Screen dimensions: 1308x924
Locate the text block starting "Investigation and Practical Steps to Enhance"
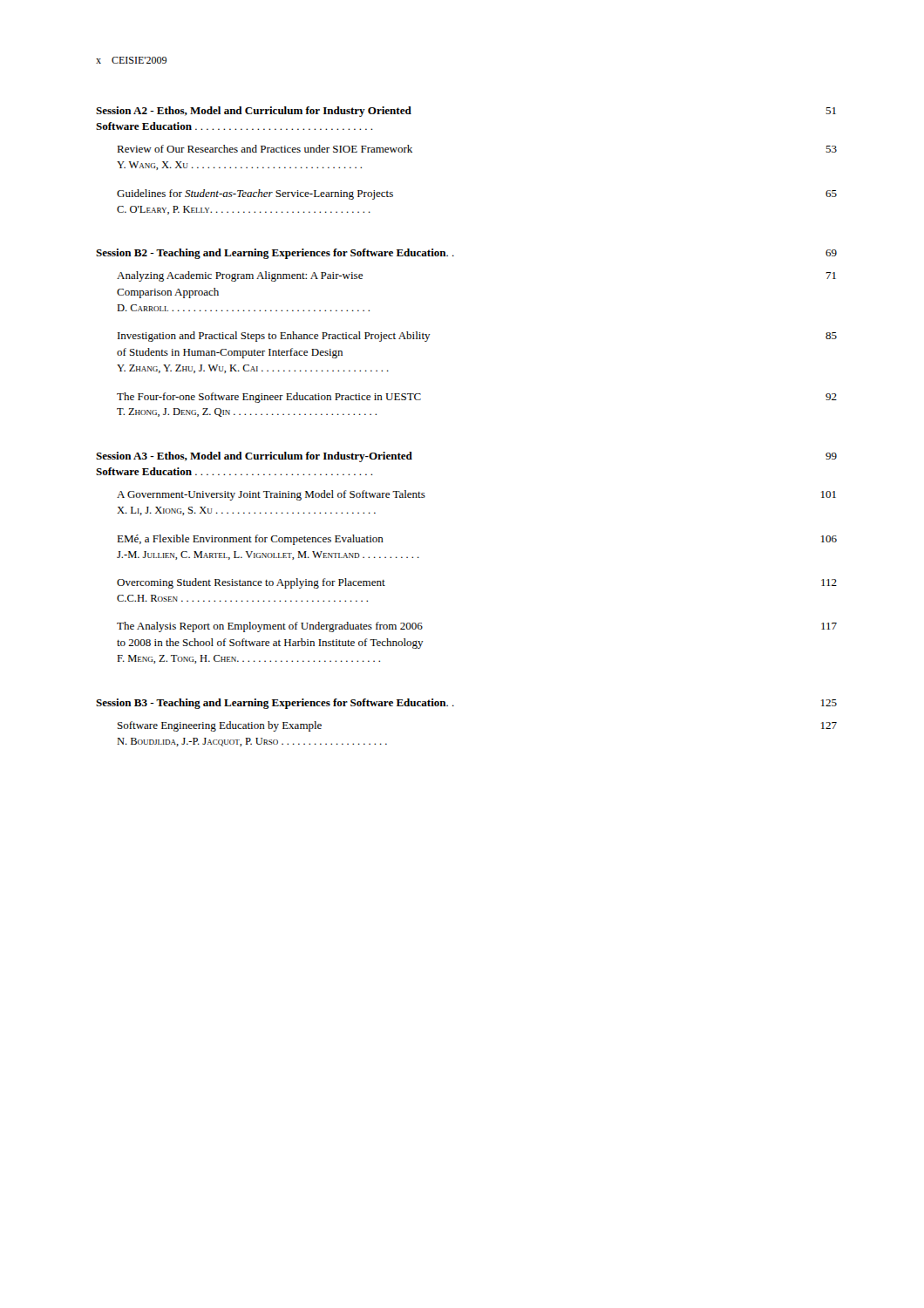tap(272, 336)
